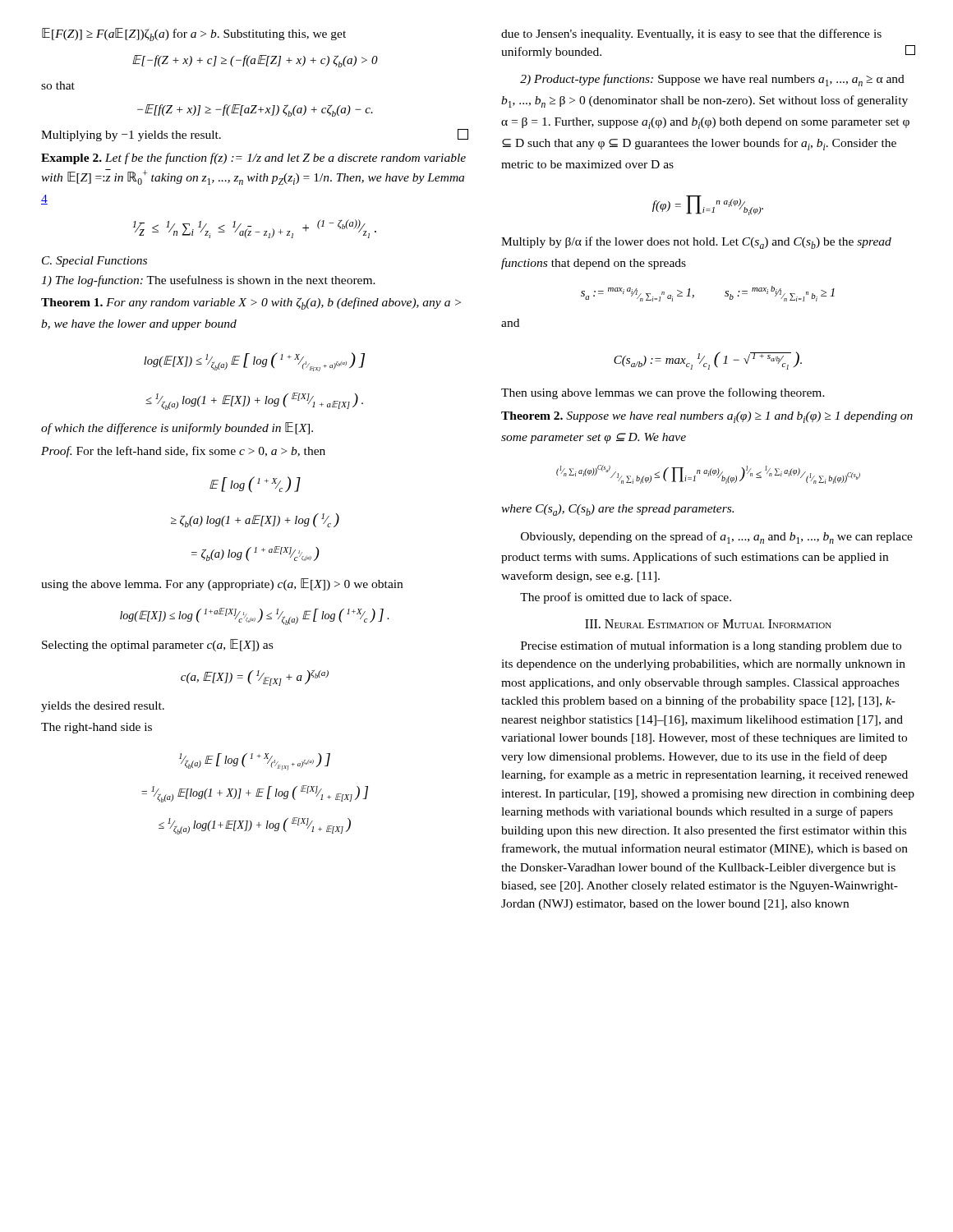Screen dimensions: 1232x953
Task: Select the block starting "log(𝔼[X]) ≤ 1⁄ζb(a)"
Action: 254,362
